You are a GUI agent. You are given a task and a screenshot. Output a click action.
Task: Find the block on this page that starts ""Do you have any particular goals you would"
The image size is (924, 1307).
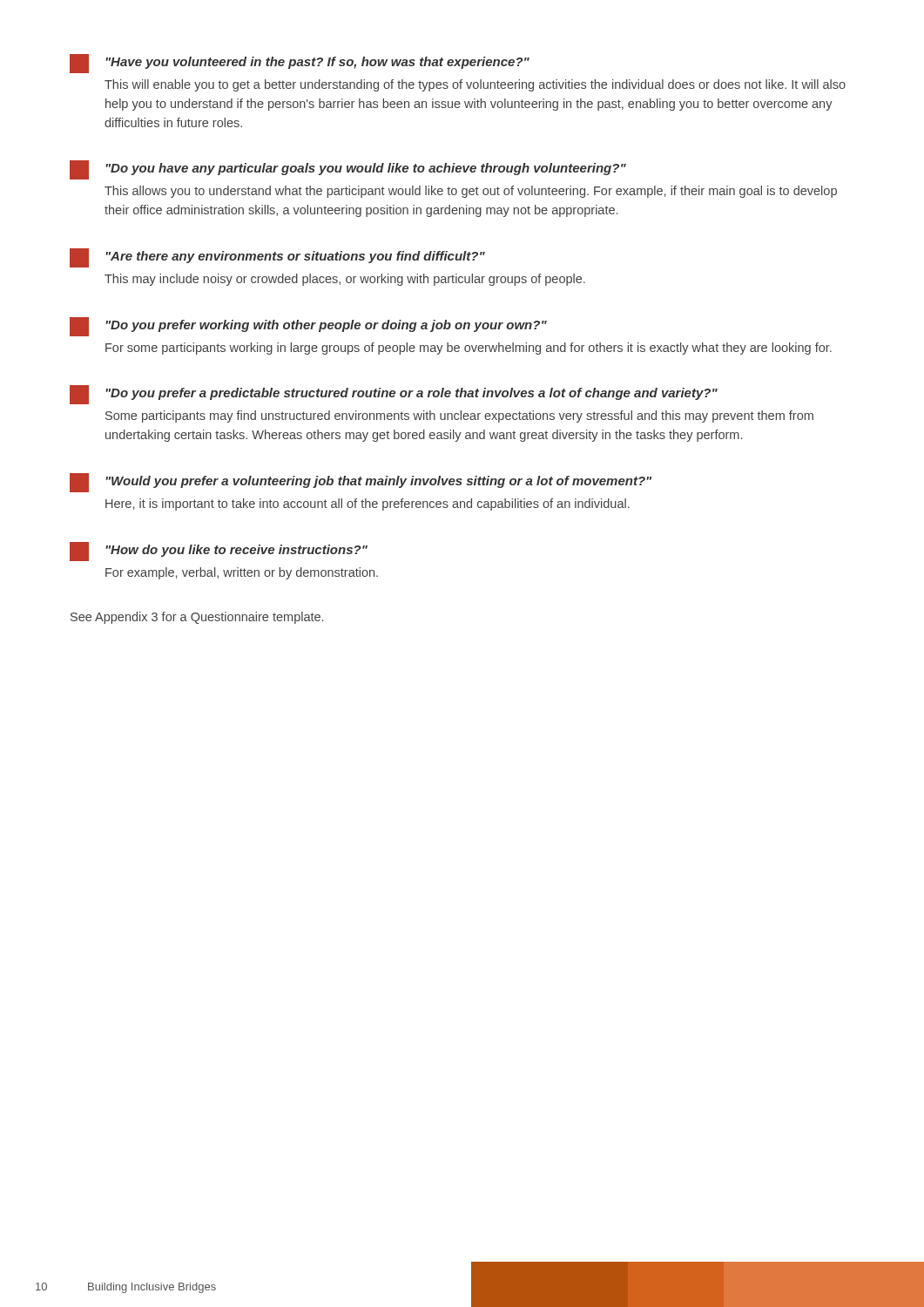tap(462, 190)
